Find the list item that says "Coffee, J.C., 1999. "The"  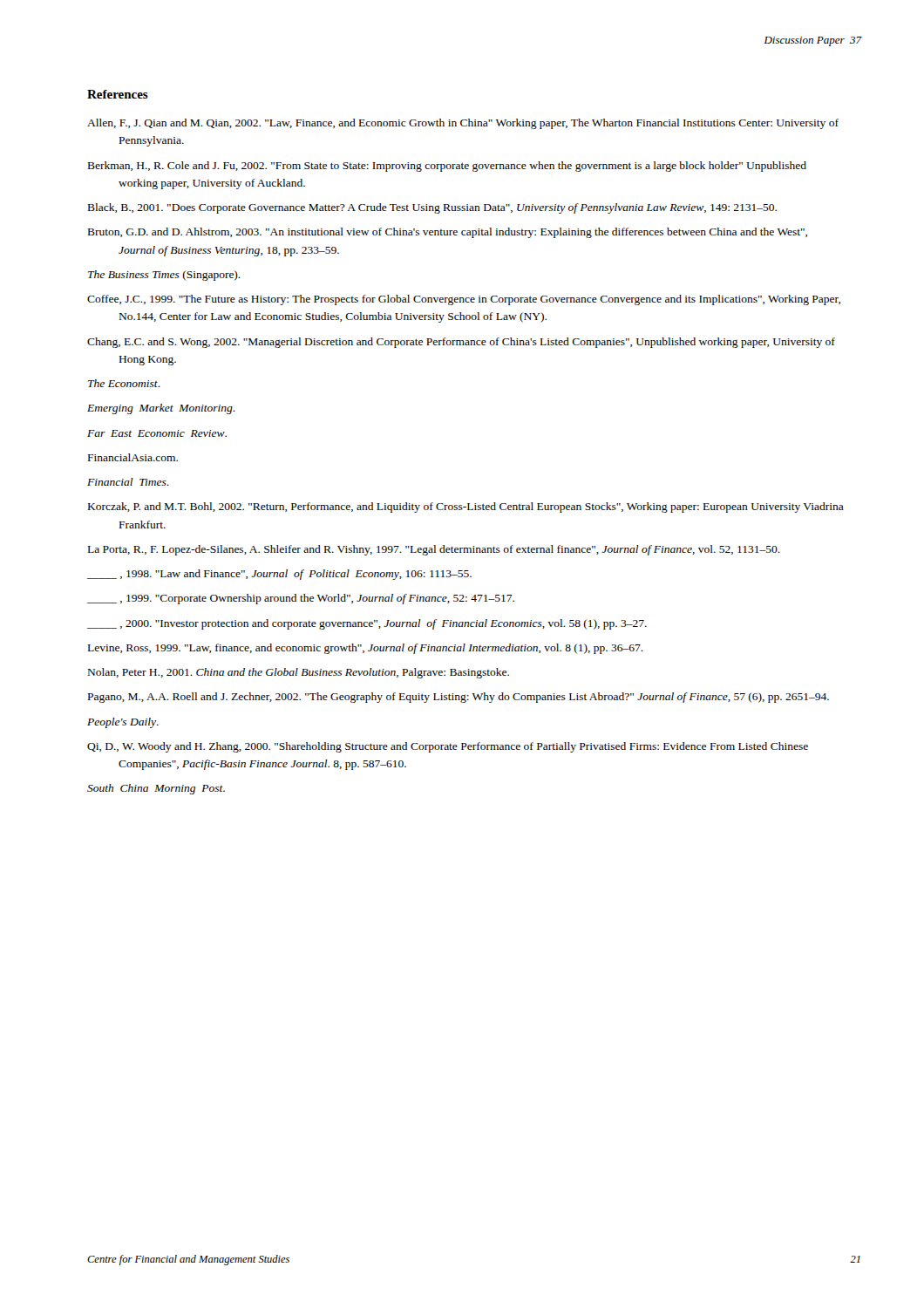click(464, 307)
